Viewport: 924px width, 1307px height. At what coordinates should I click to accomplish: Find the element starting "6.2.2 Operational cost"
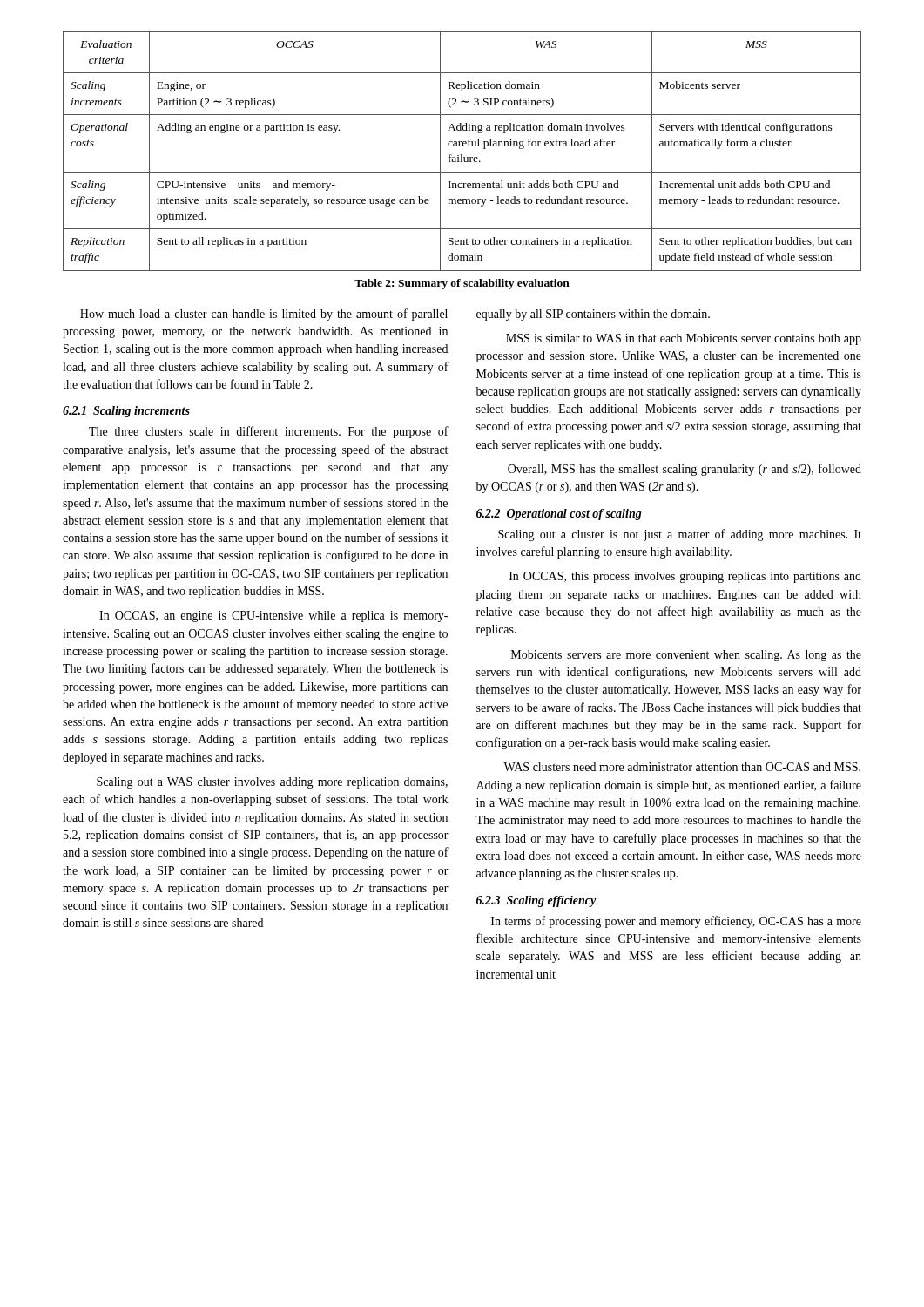559,513
